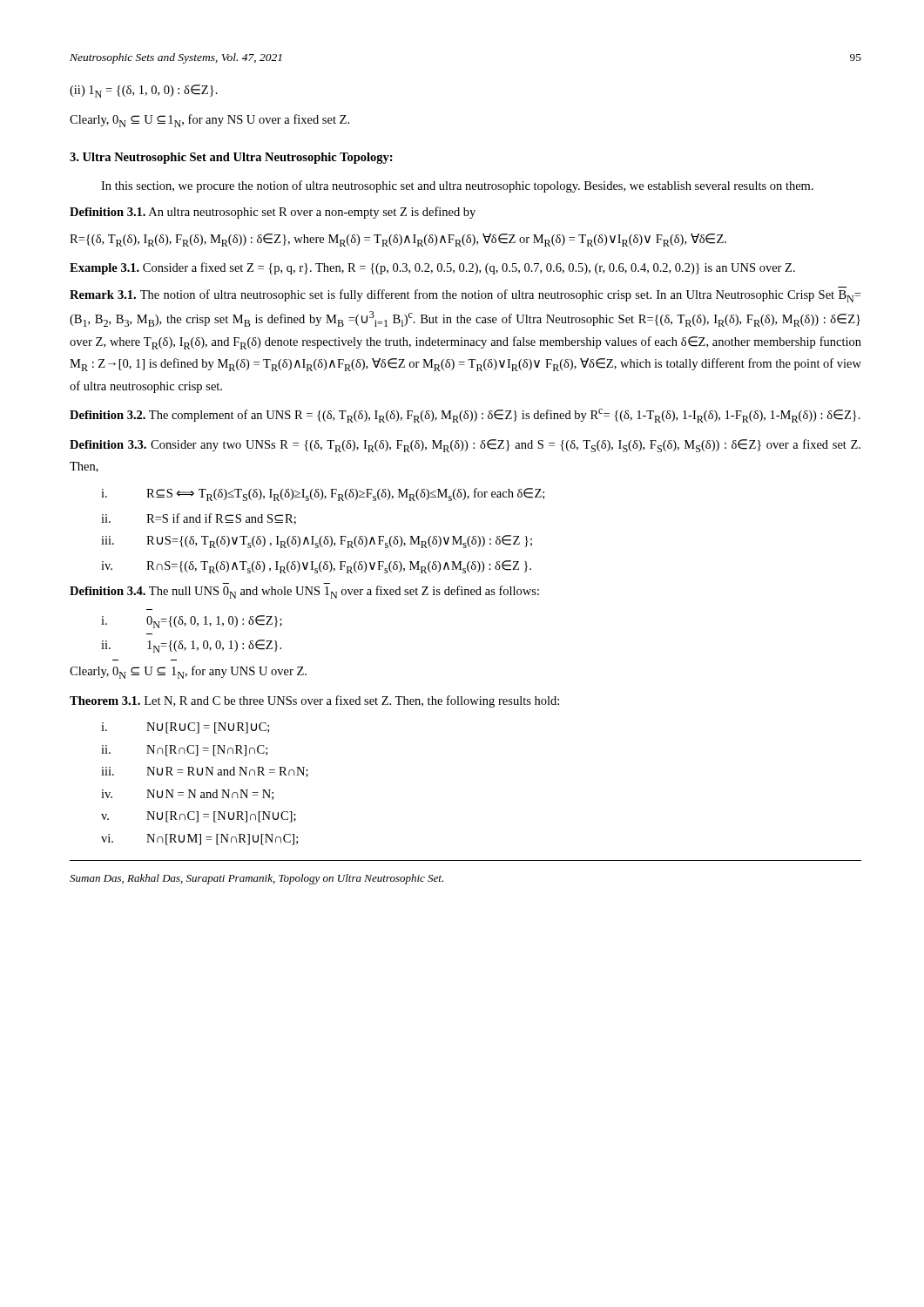
Task: Point to the block beginning "iv. N∪N = N and N∩N ="
Action: click(x=187, y=795)
